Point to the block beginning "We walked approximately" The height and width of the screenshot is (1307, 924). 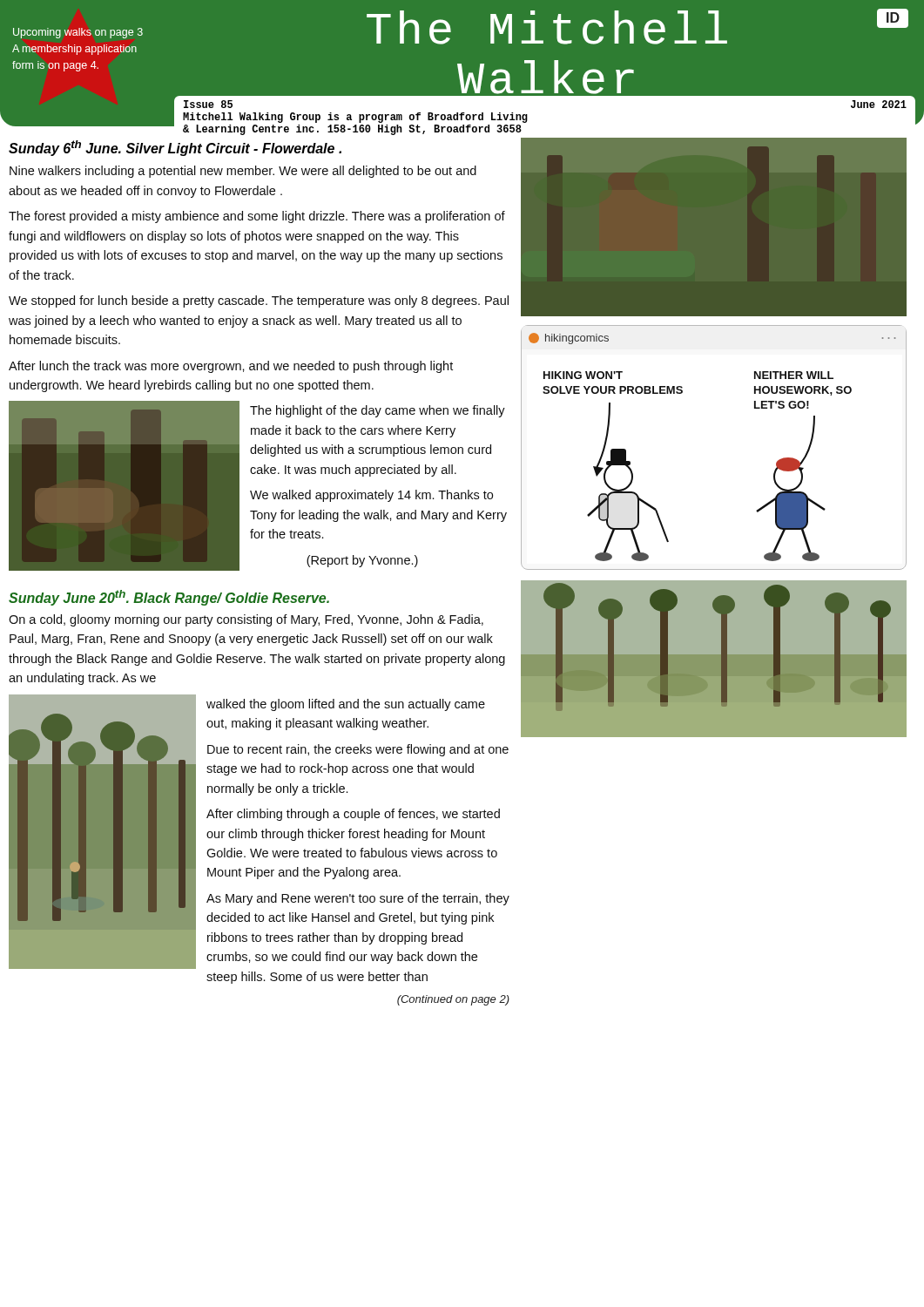coord(378,515)
